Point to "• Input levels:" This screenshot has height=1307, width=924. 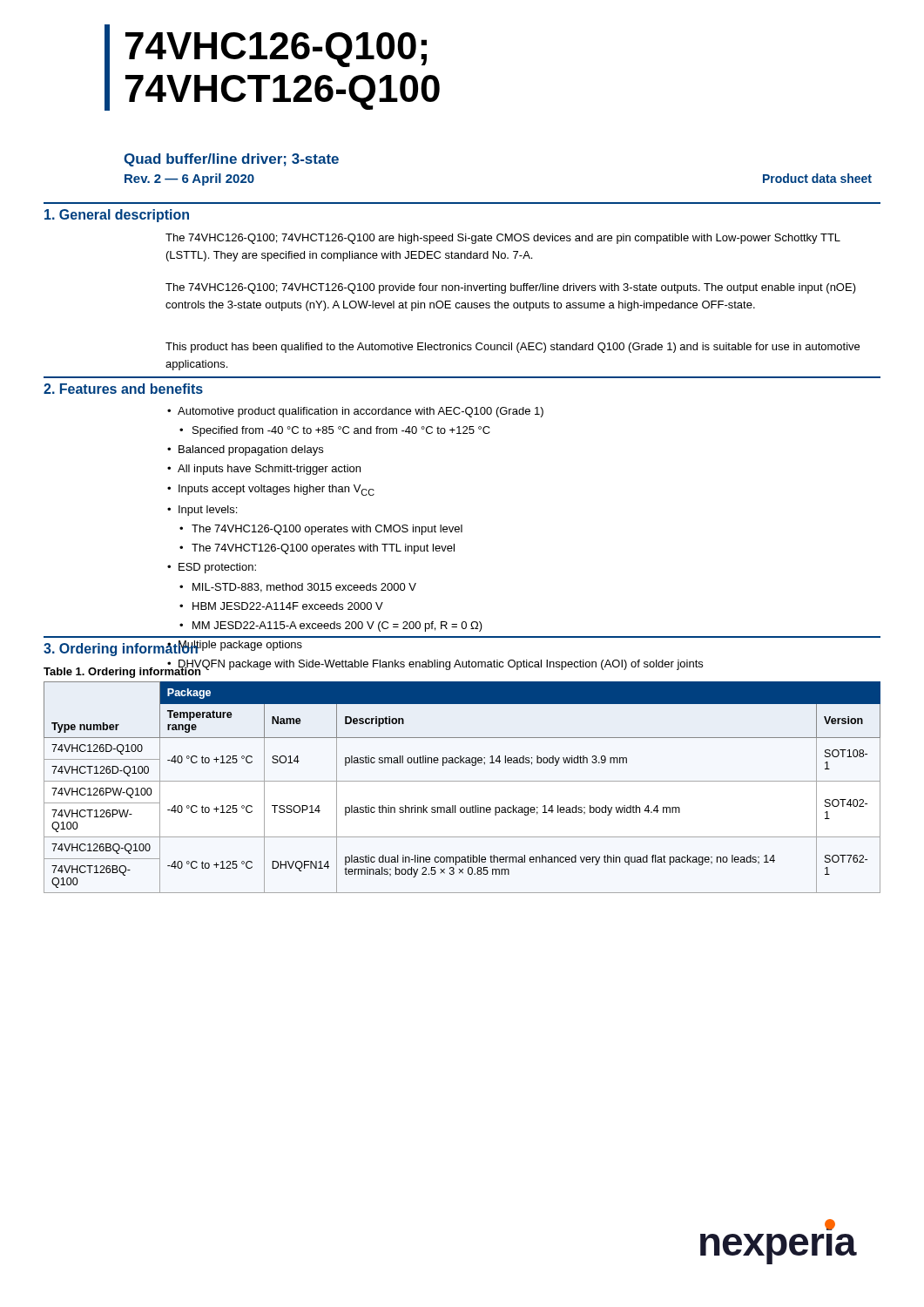[x=203, y=510]
